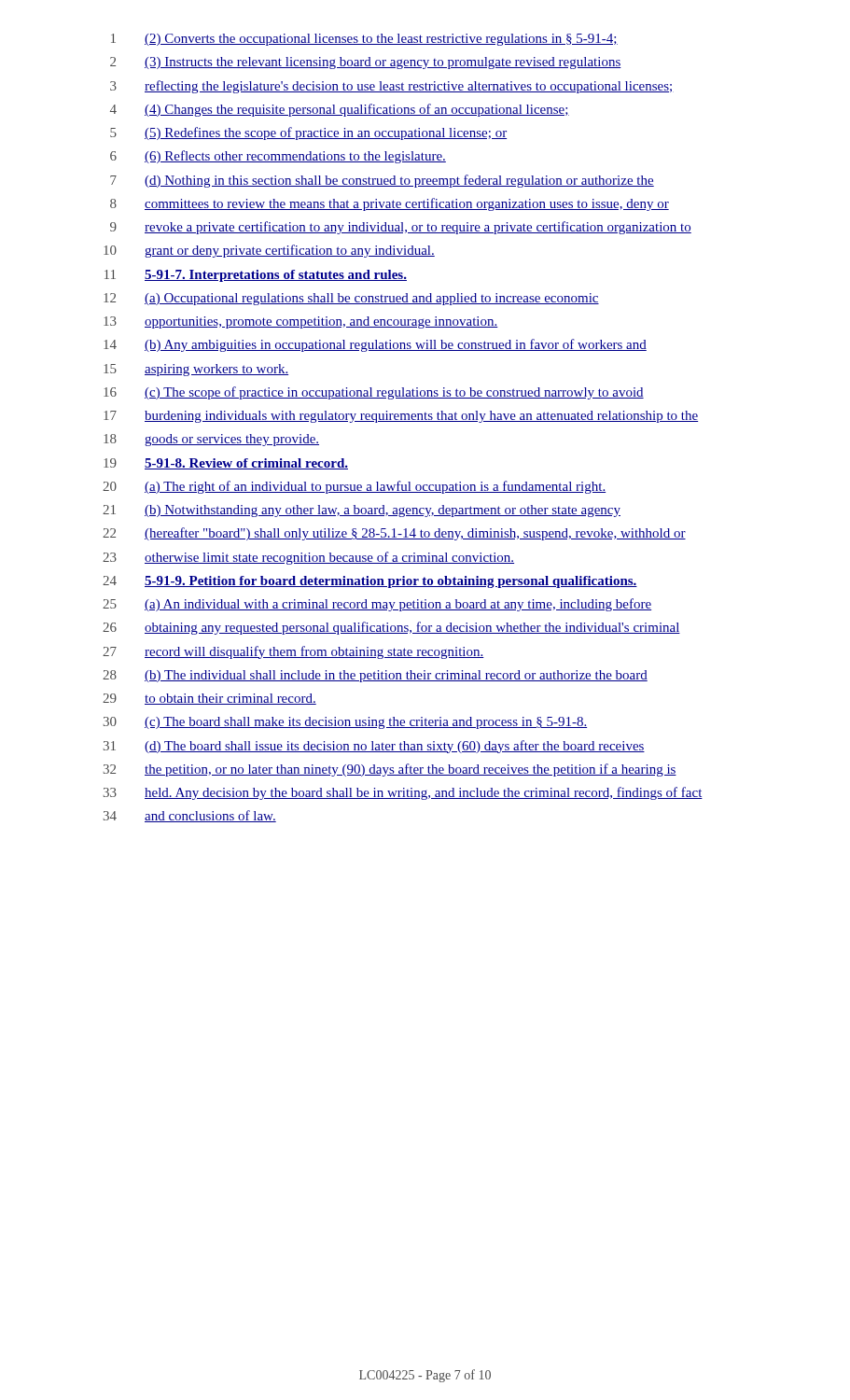This screenshot has height=1400, width=850.
Task: Navigate to the element starting "7 (d) Nothing in"
Action: pyautogui.click(x=425, y=180)
